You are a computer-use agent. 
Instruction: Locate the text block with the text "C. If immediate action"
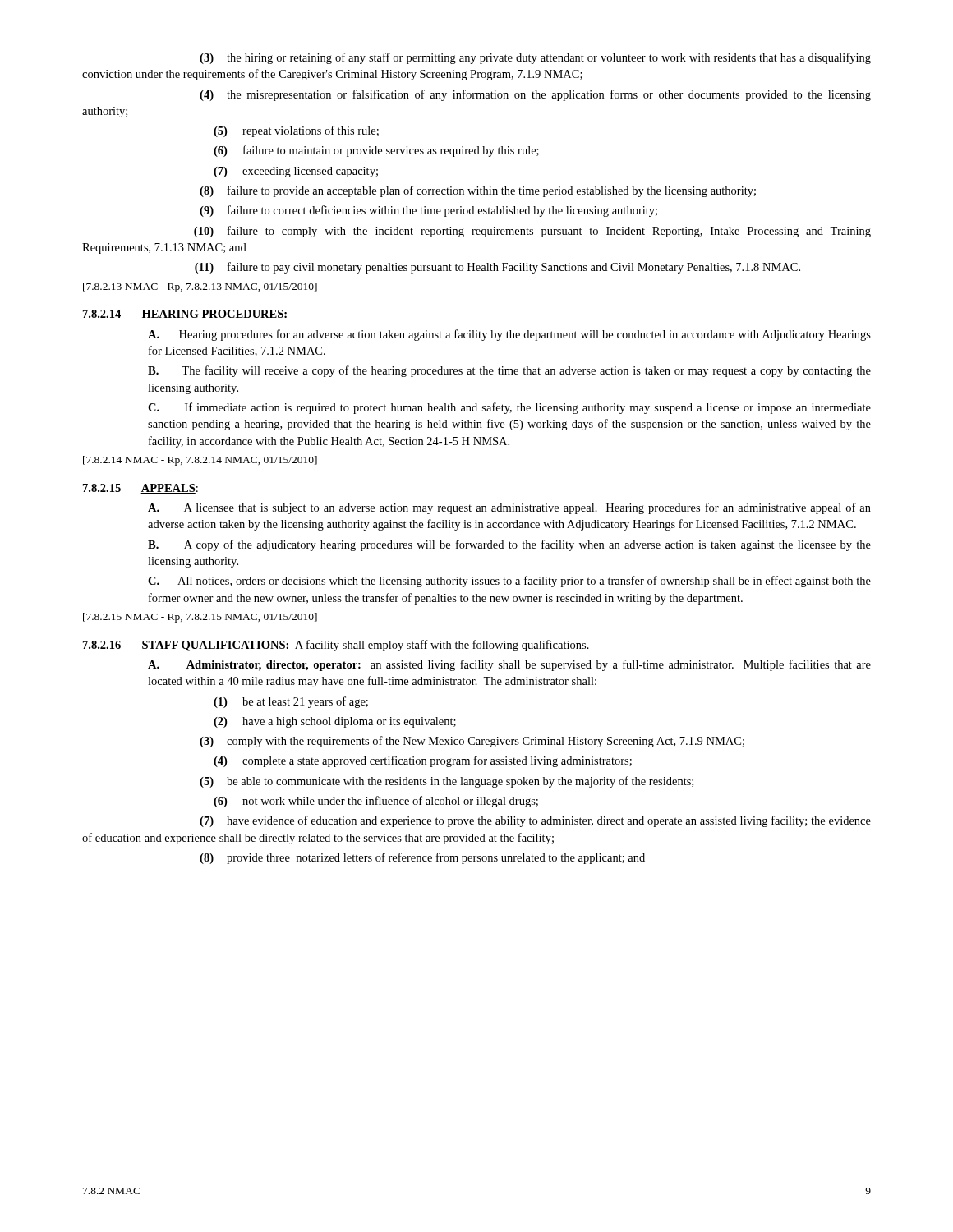tap(509, 424)
